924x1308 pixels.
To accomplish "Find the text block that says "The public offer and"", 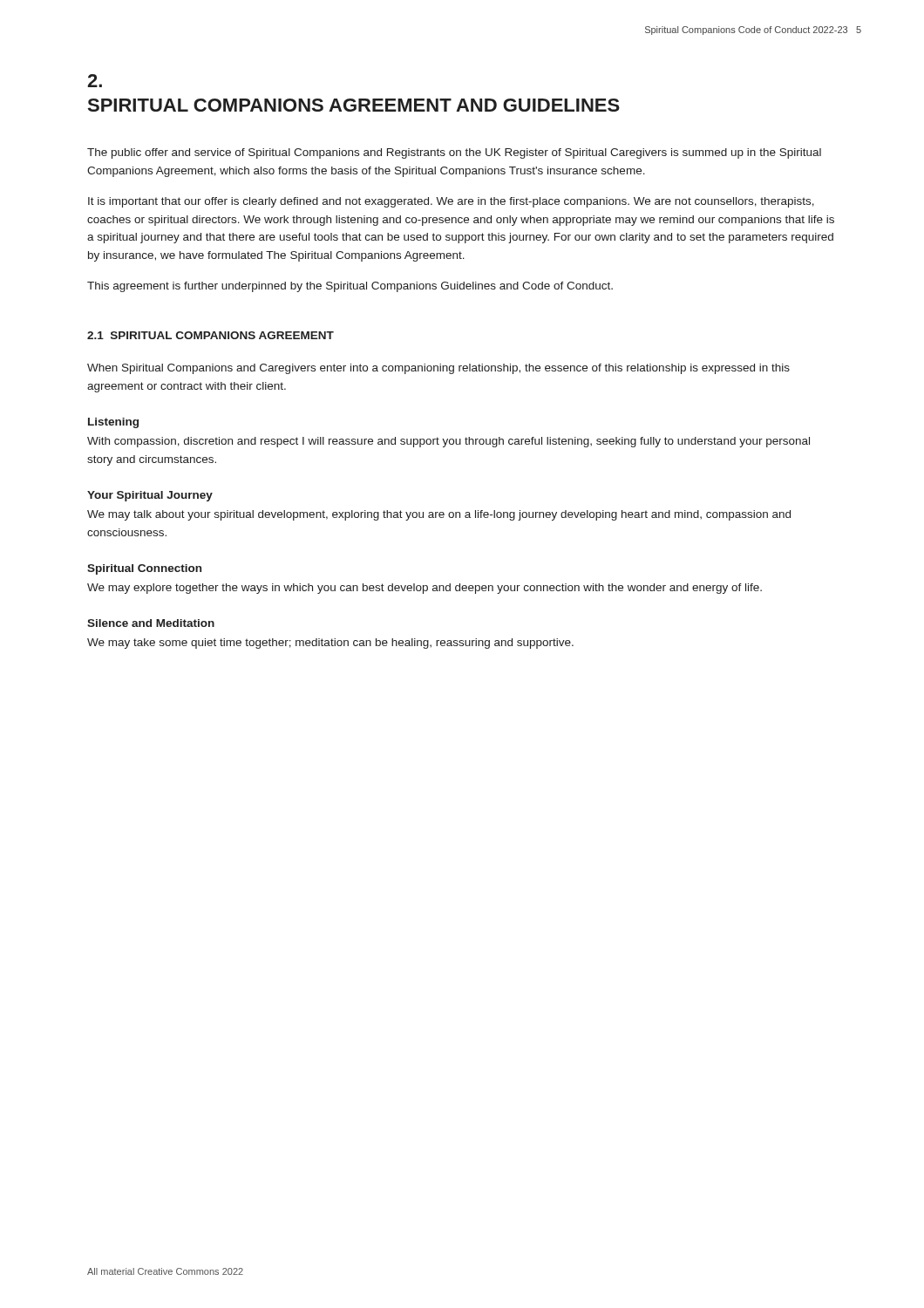I will (x=454, y=161).
